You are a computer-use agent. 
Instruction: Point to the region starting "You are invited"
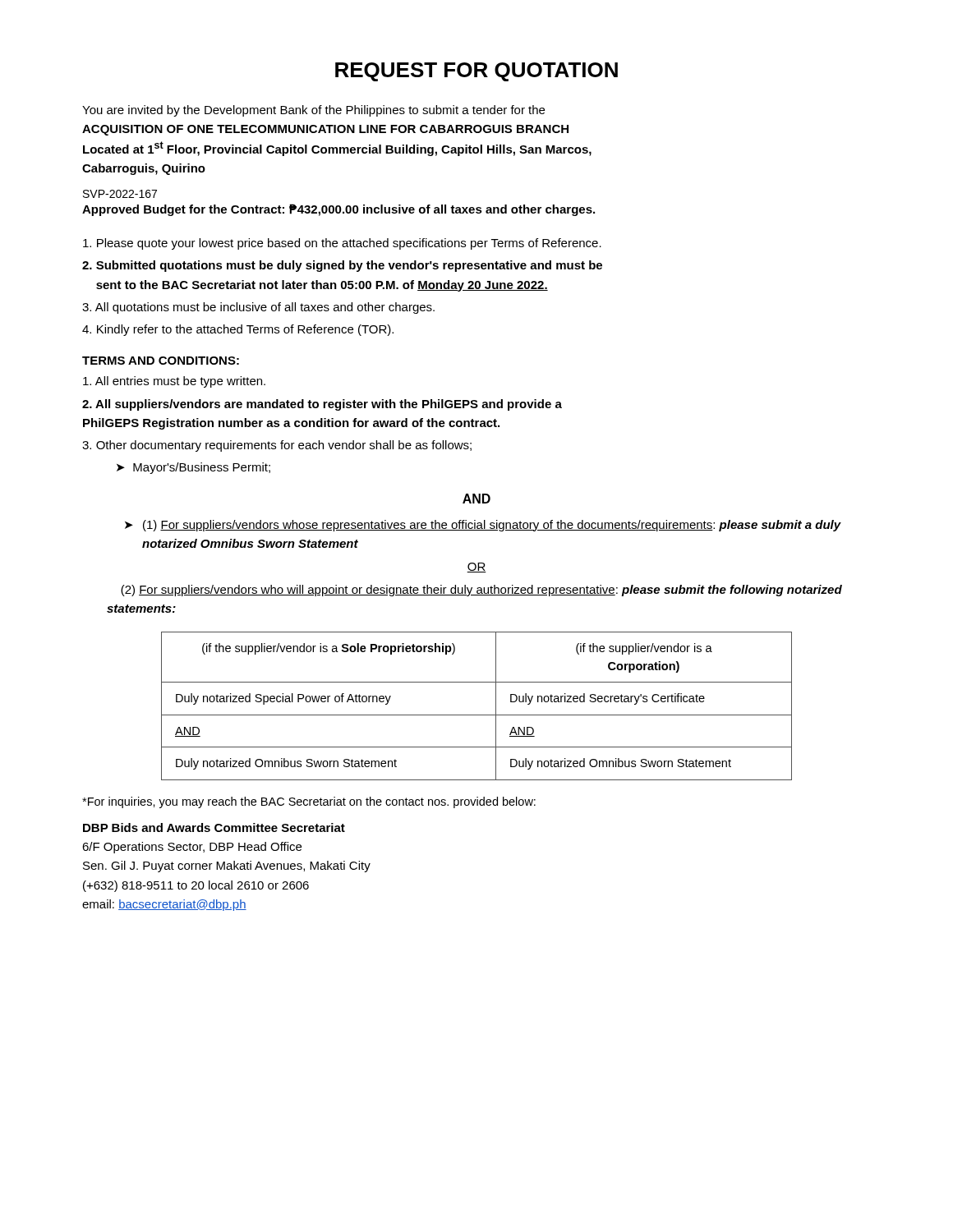pos(337,139)
